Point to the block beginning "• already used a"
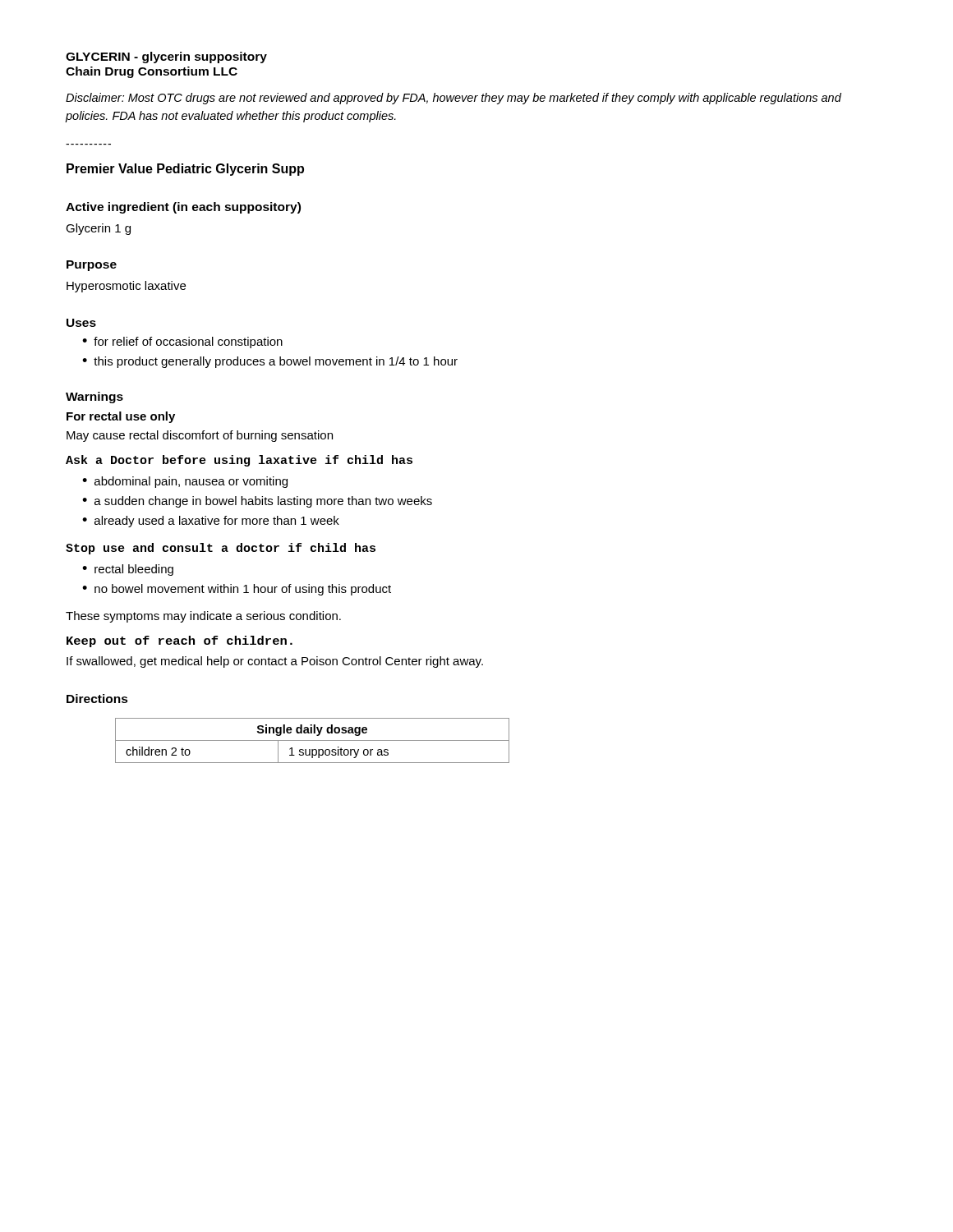The width and height of the screenshot is (953, 1232). click(211, 521)
